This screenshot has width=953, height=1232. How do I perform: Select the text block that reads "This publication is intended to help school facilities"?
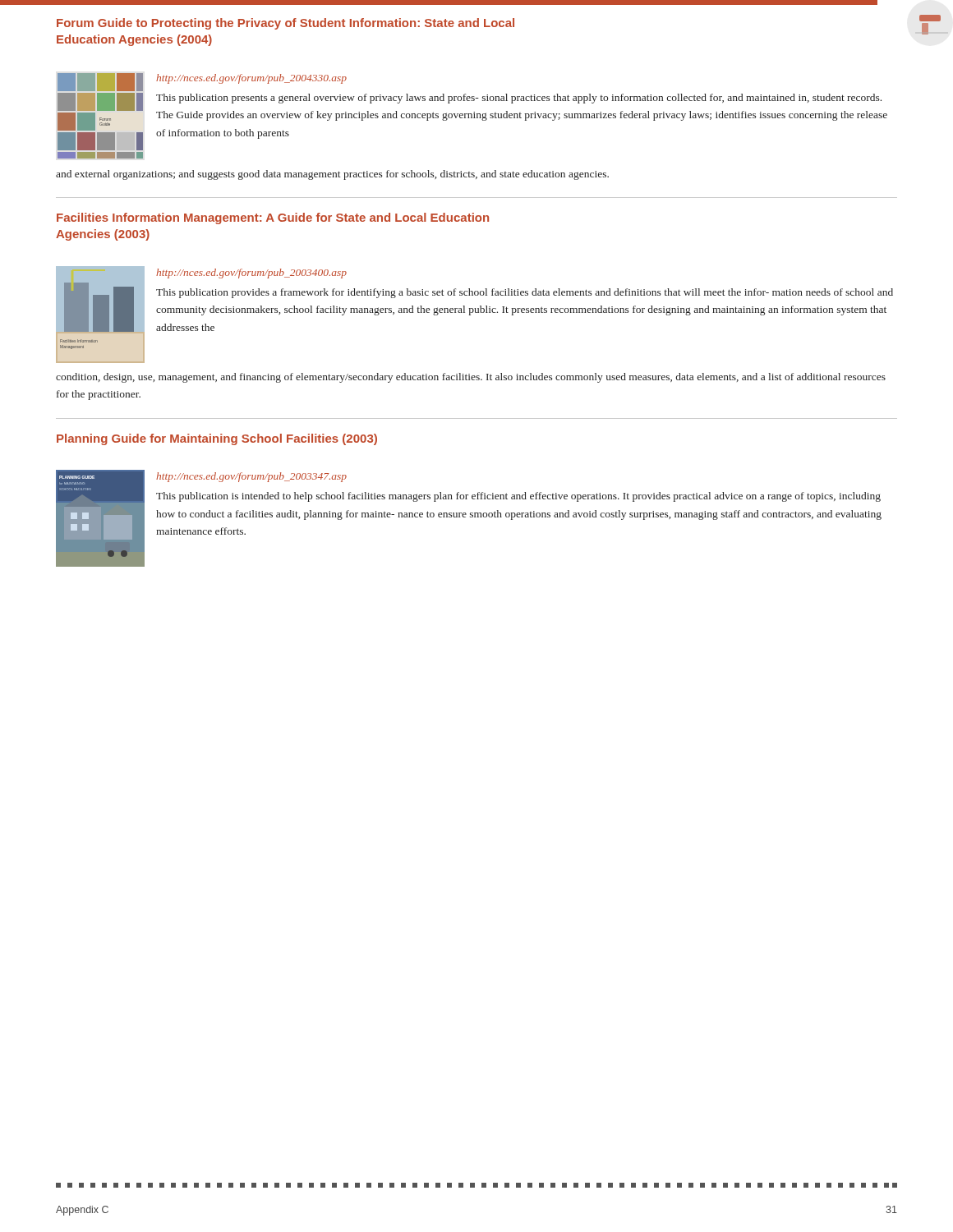pos(519,513)
